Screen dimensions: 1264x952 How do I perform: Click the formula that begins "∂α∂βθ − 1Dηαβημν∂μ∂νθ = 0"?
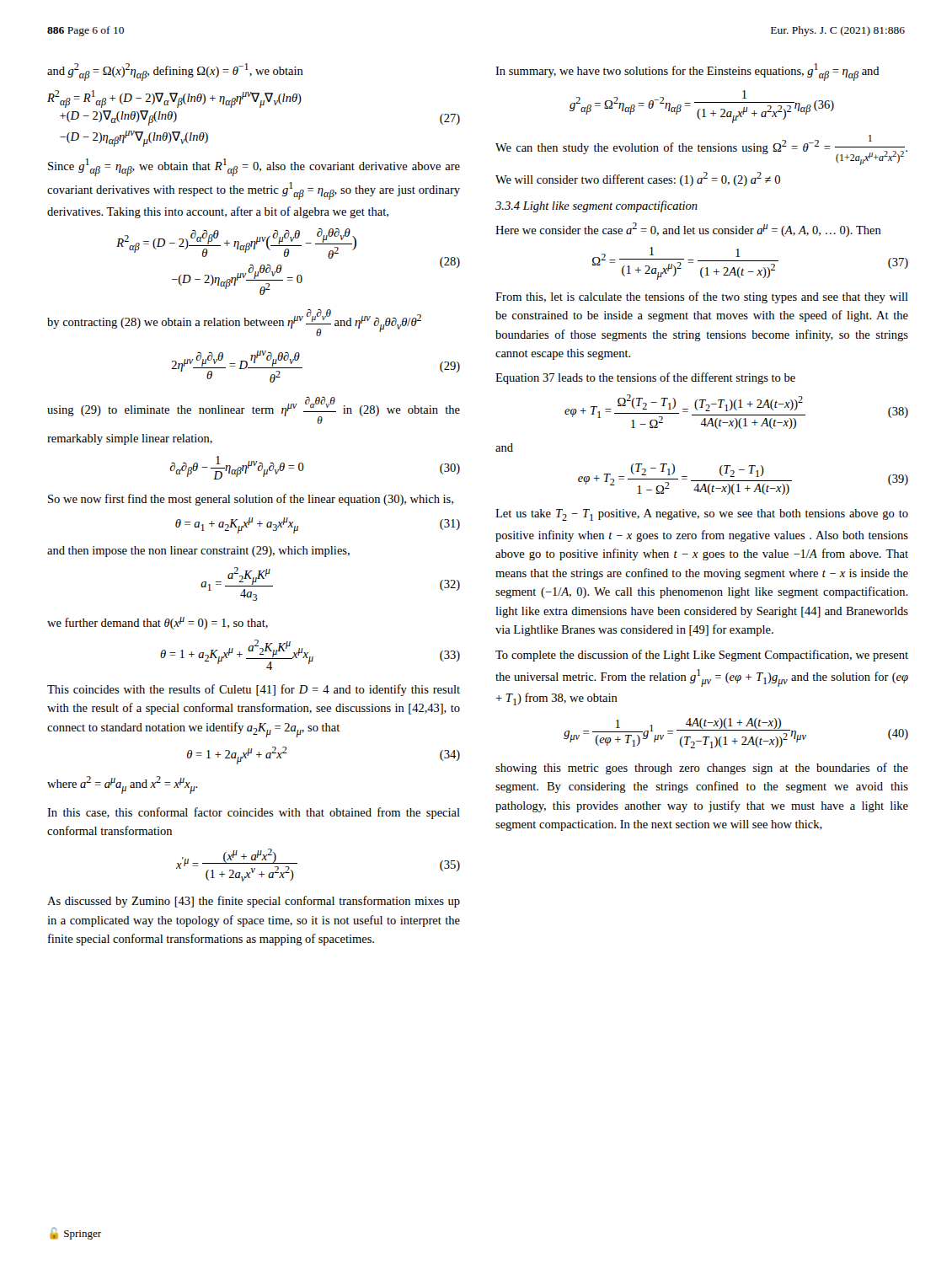point(254,468)
